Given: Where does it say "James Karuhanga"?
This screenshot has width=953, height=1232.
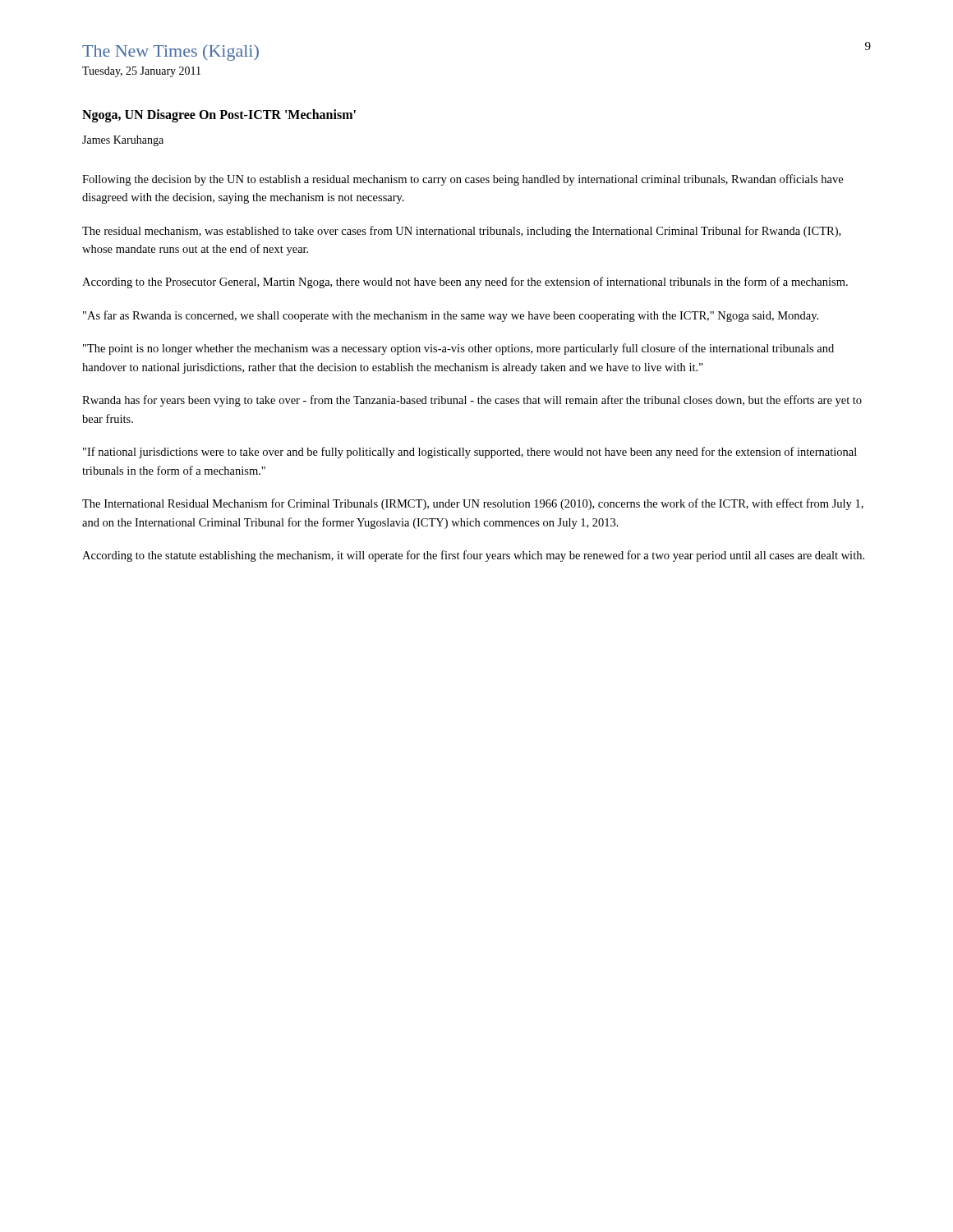Looking at the screenshot, I should [x=123, y=141].
